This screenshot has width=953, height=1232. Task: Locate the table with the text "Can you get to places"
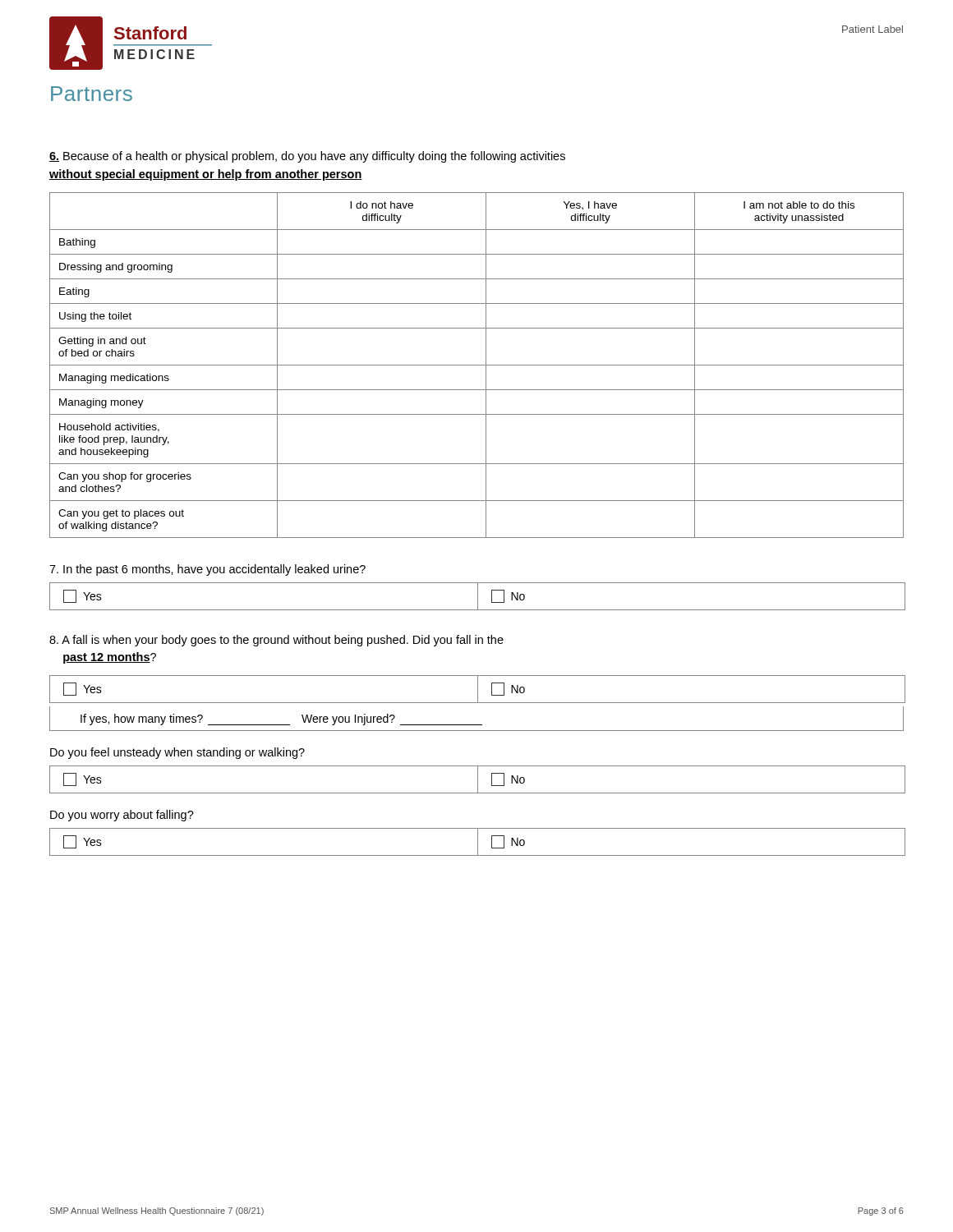(476, 365)
